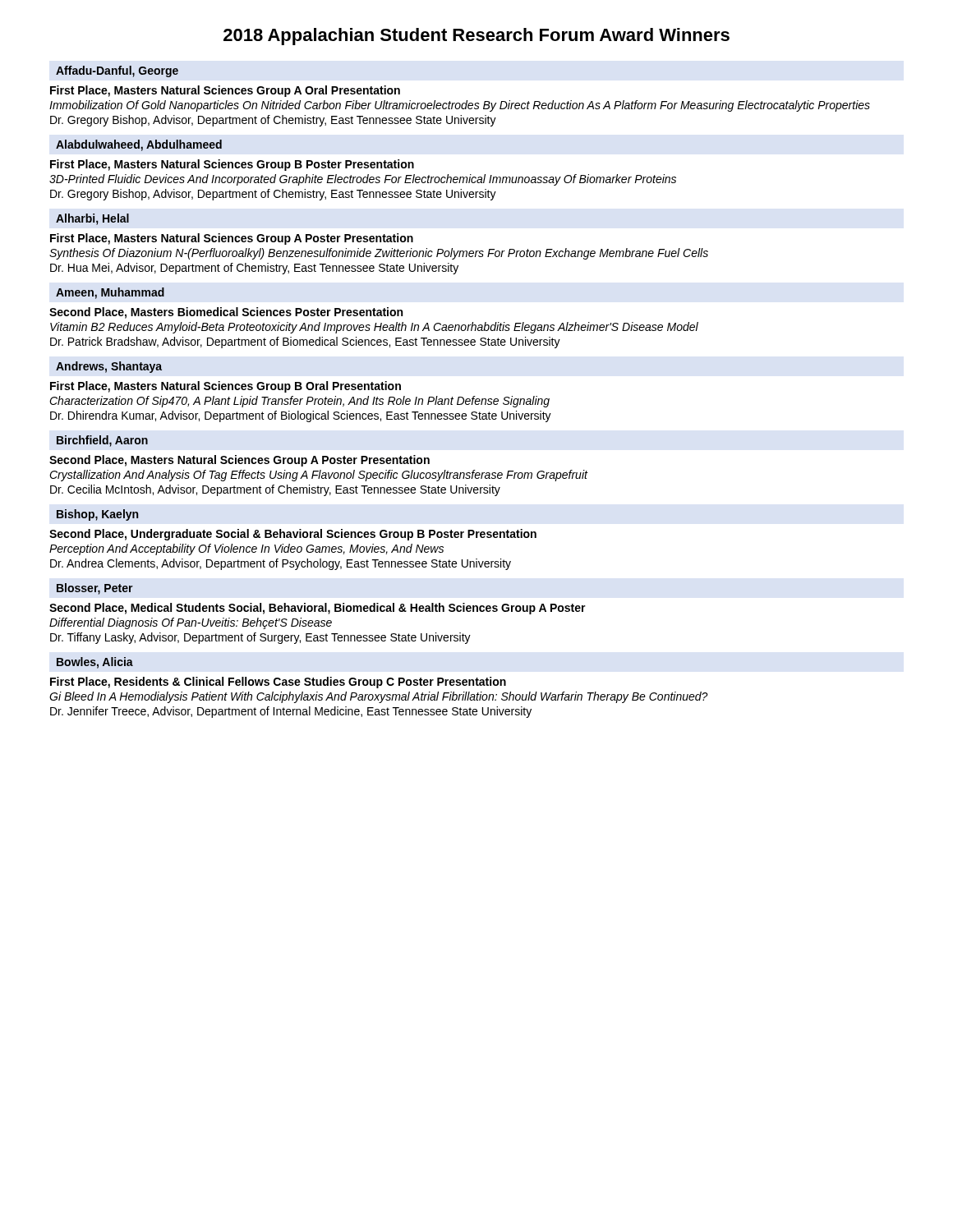Viewport: 953px width, 1232px height.
Task: Find the text starting "Bowles, Alicia"
Action: (94, 662)
